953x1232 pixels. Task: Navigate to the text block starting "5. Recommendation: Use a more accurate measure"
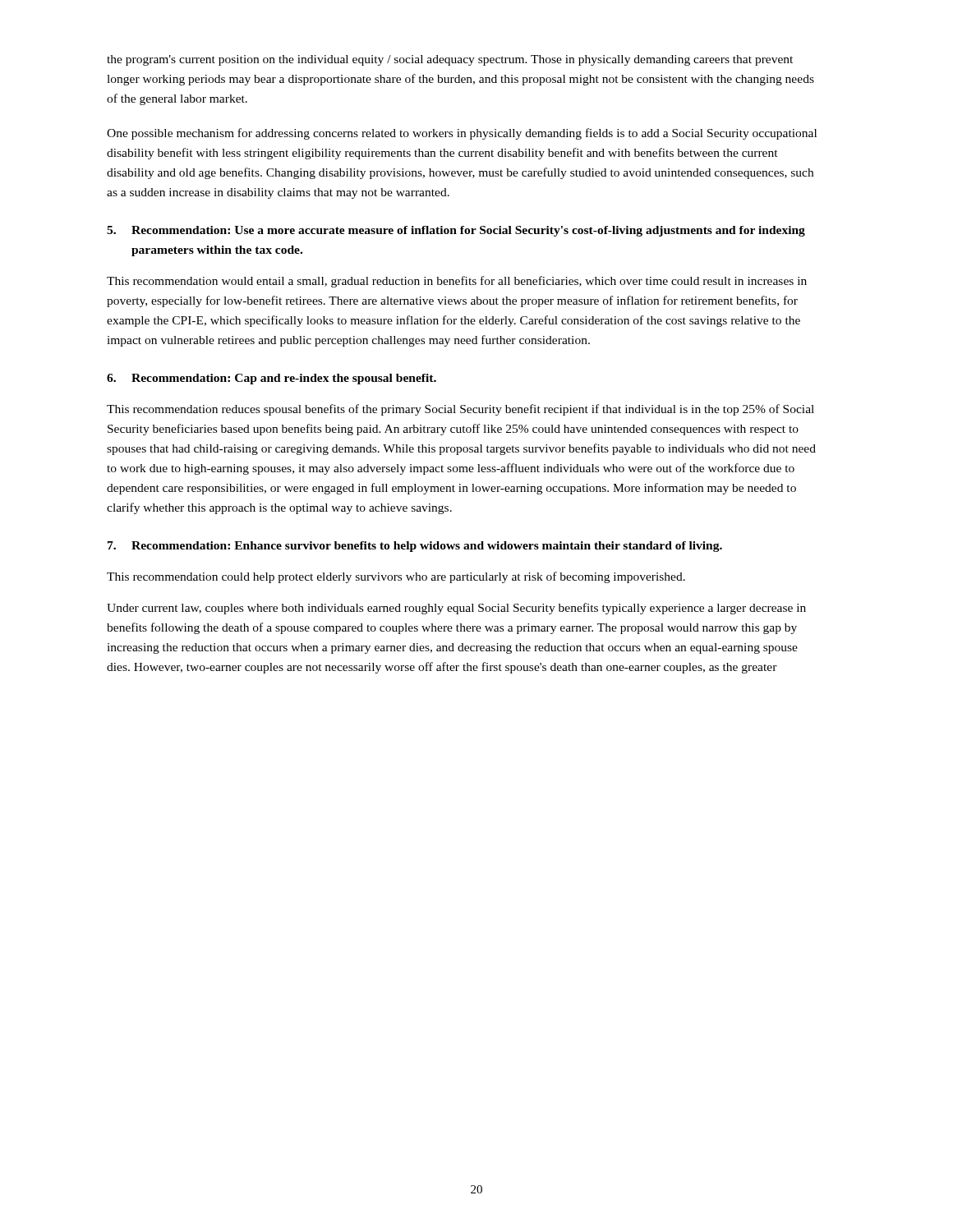464,240
